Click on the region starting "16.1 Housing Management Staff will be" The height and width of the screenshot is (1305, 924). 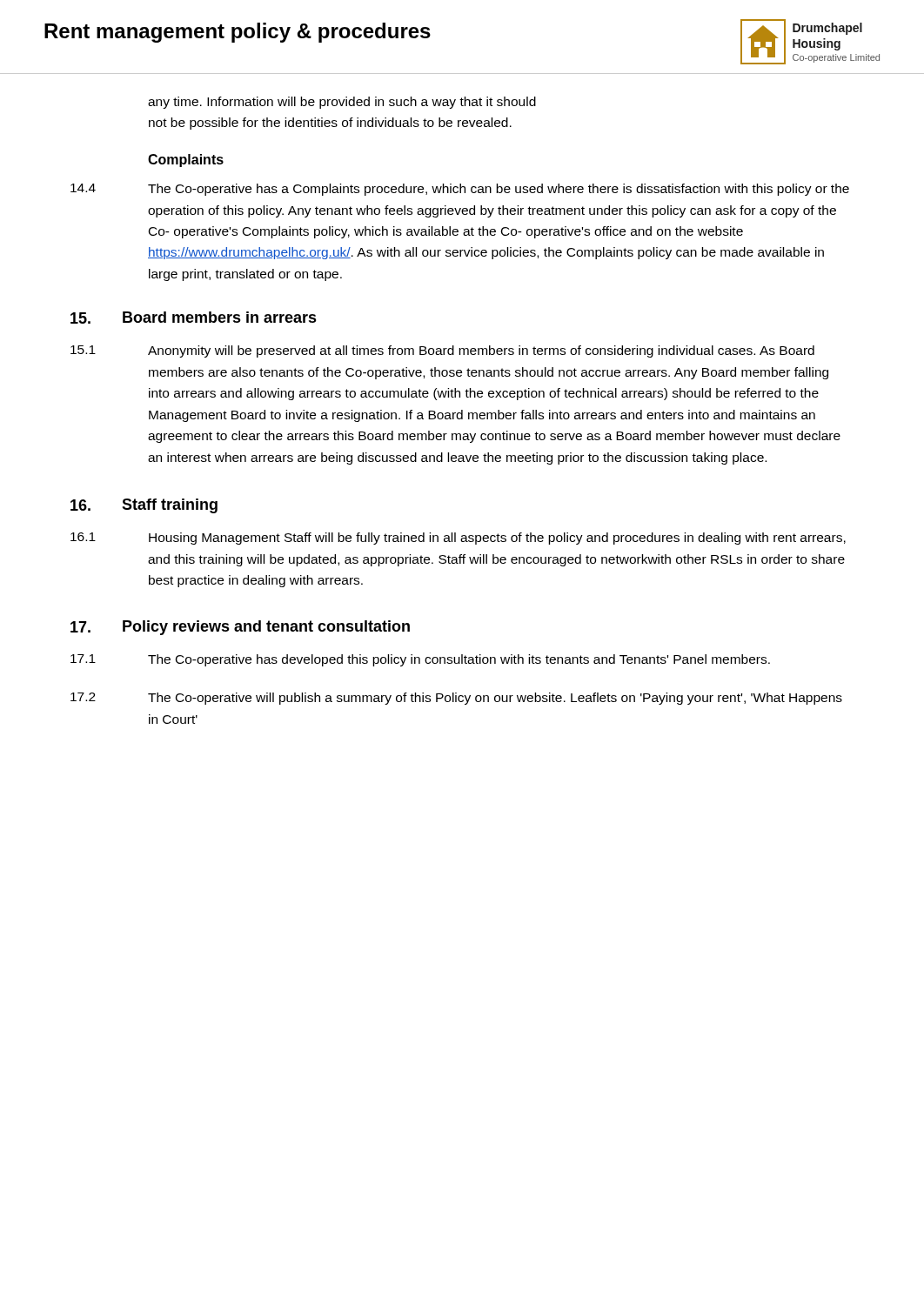(462, 559)
